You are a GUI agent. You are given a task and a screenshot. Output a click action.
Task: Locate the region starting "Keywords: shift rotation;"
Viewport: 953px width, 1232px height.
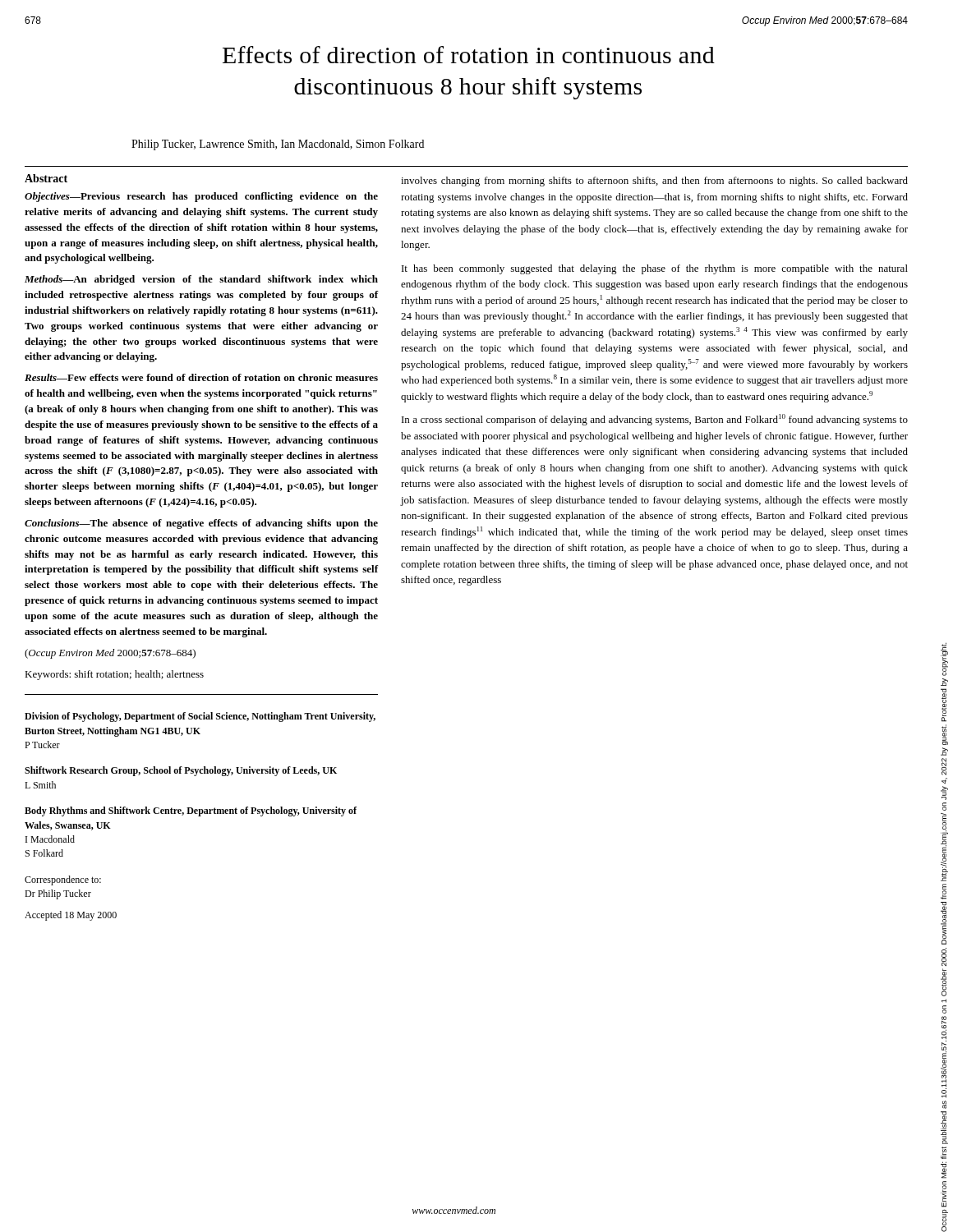coord(114,674)
